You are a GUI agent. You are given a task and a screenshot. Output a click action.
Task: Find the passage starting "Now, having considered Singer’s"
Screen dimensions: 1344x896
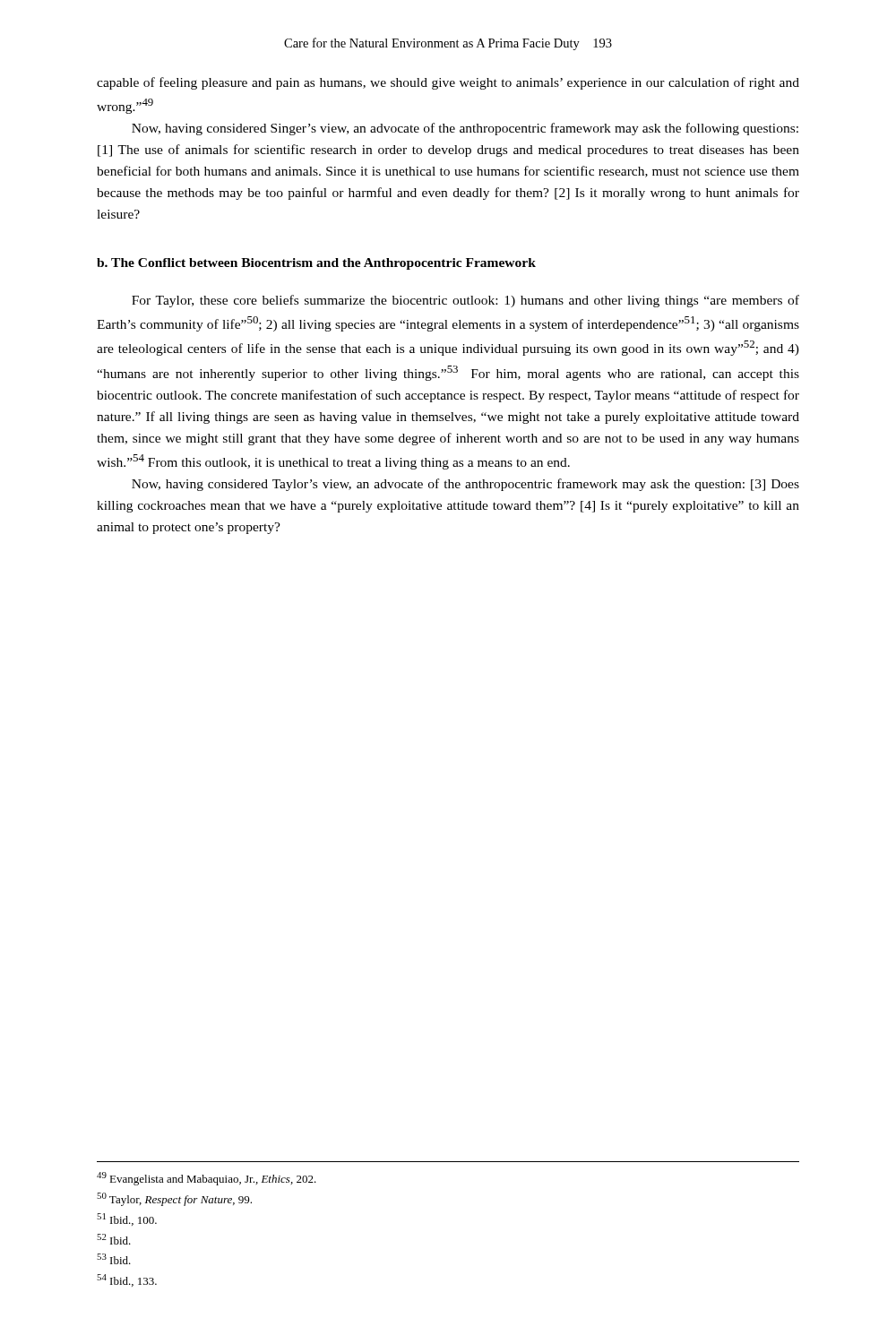tap(448, 171)
